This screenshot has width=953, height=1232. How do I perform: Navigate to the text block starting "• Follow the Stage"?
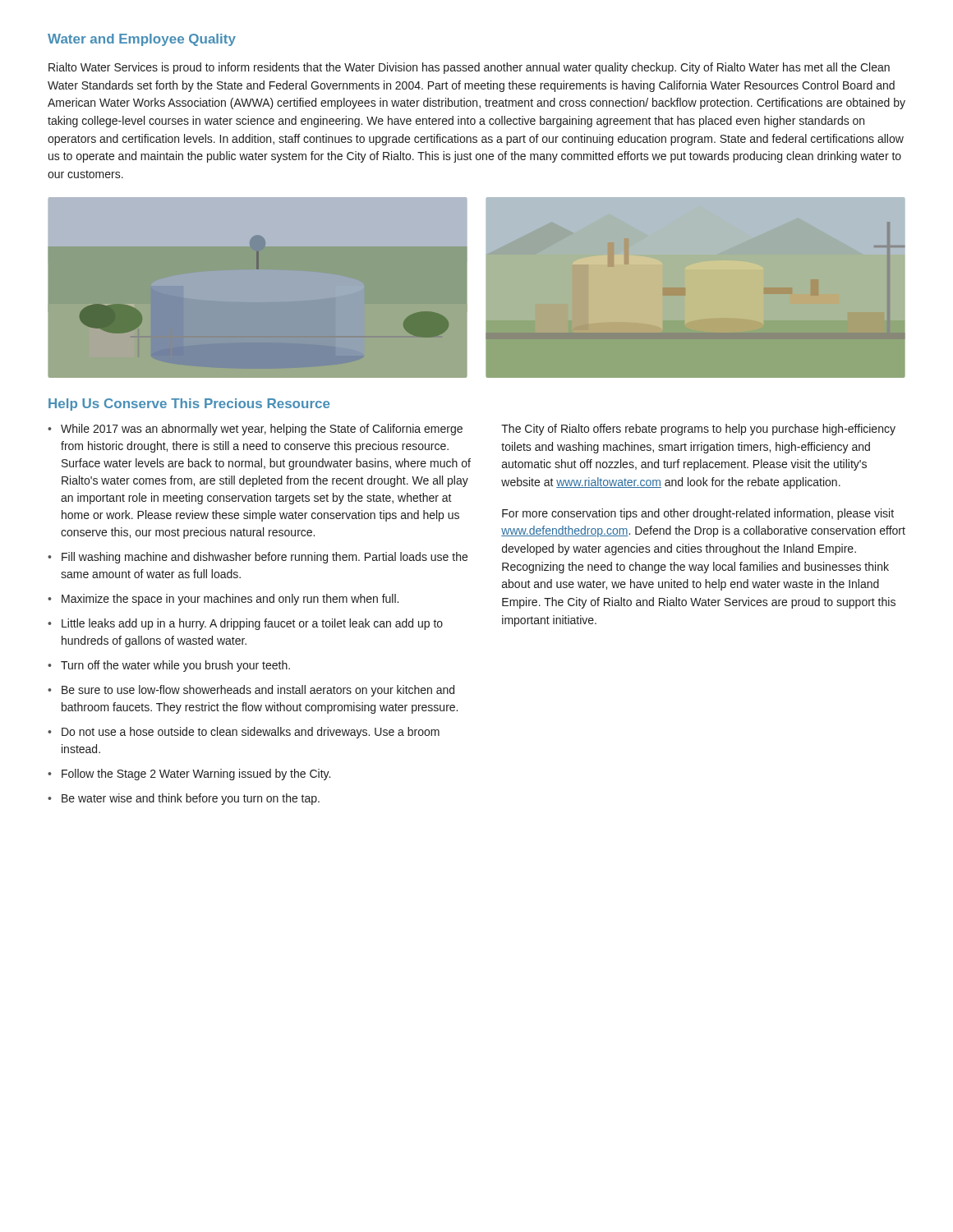[260, 774]
